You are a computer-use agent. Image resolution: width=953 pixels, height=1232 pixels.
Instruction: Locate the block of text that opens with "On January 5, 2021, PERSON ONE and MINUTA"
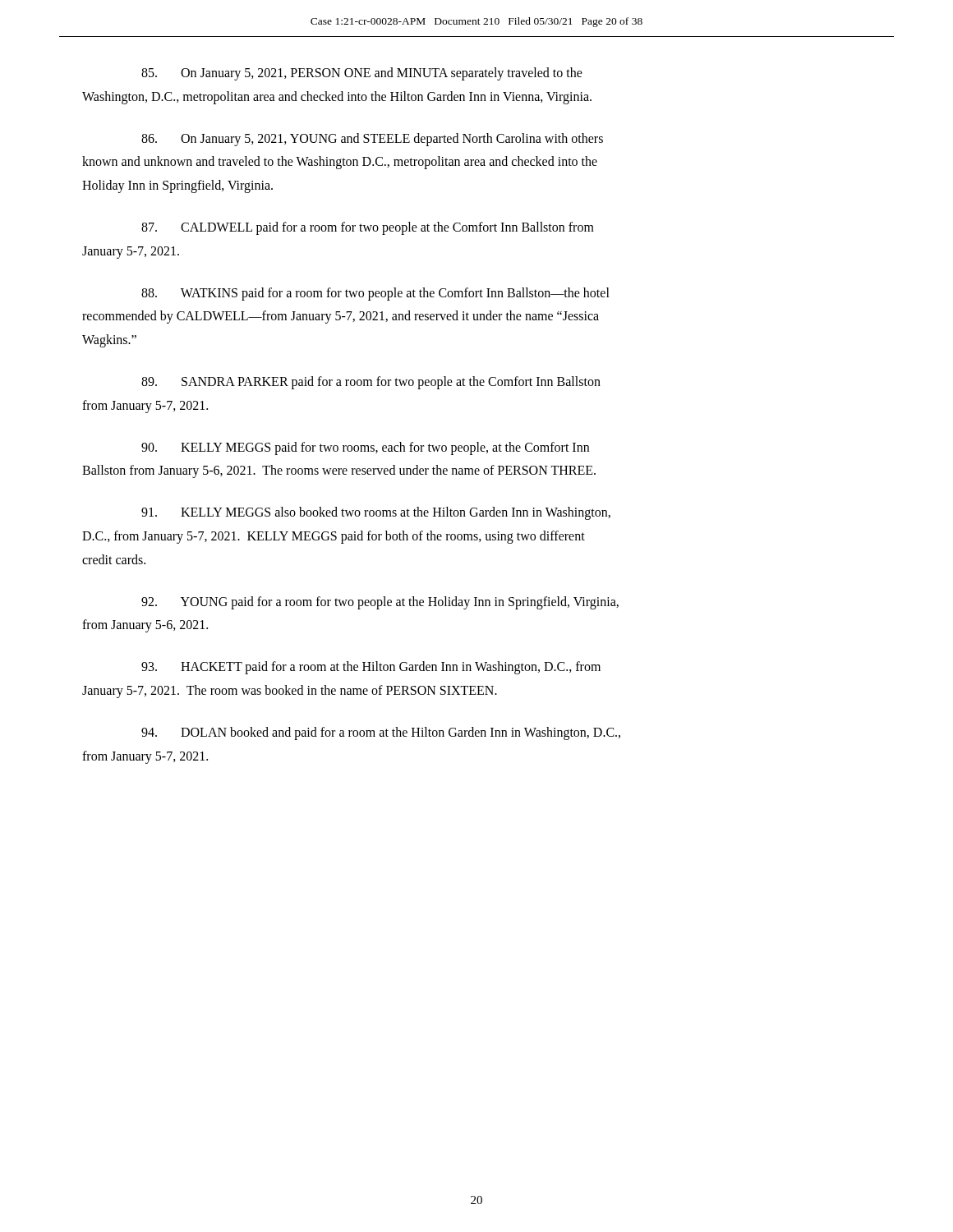(476, 85)
